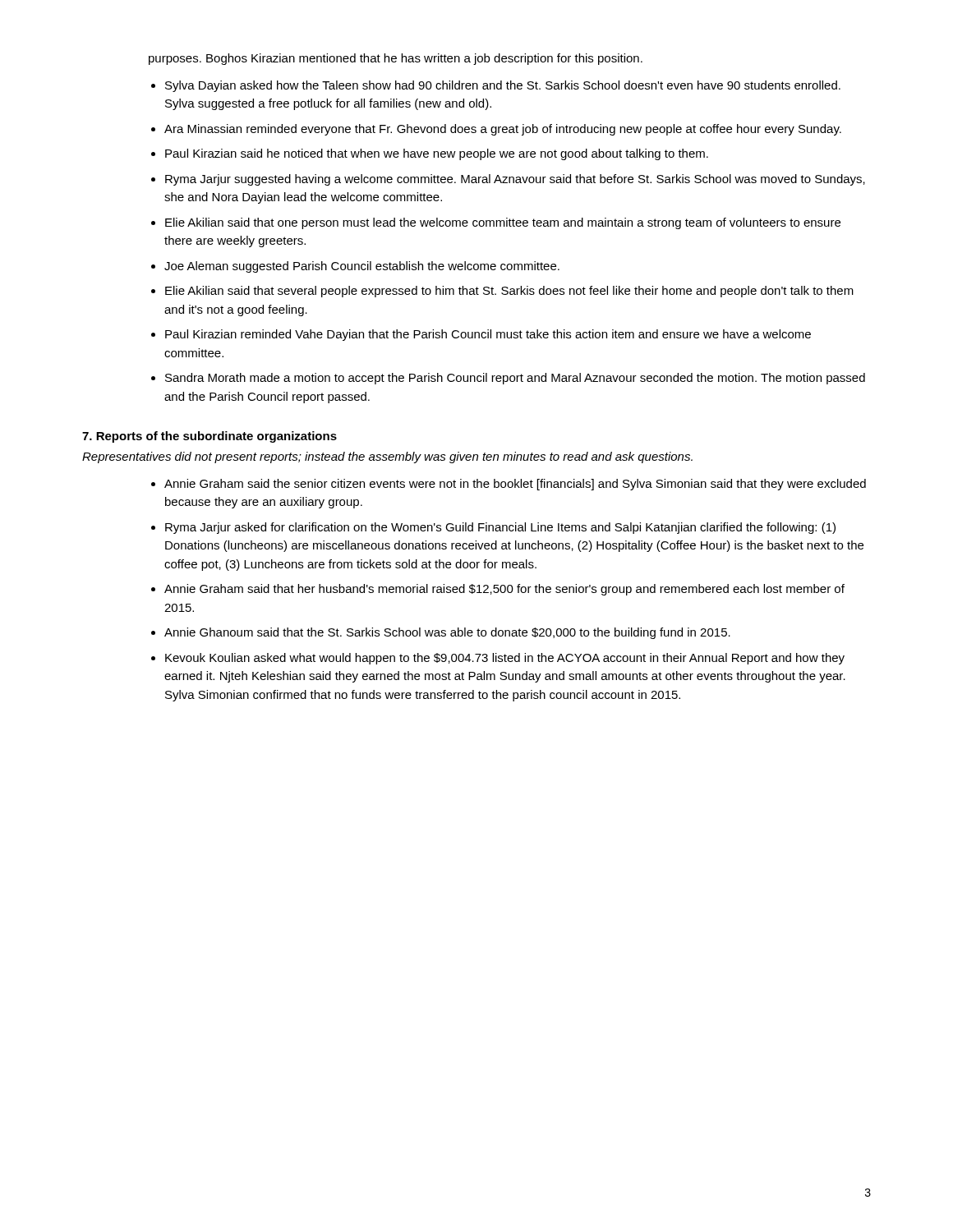
Task: Point to the block beginning "Ryma Jarjur suggested having a welcome"
Action: [515, 187]
